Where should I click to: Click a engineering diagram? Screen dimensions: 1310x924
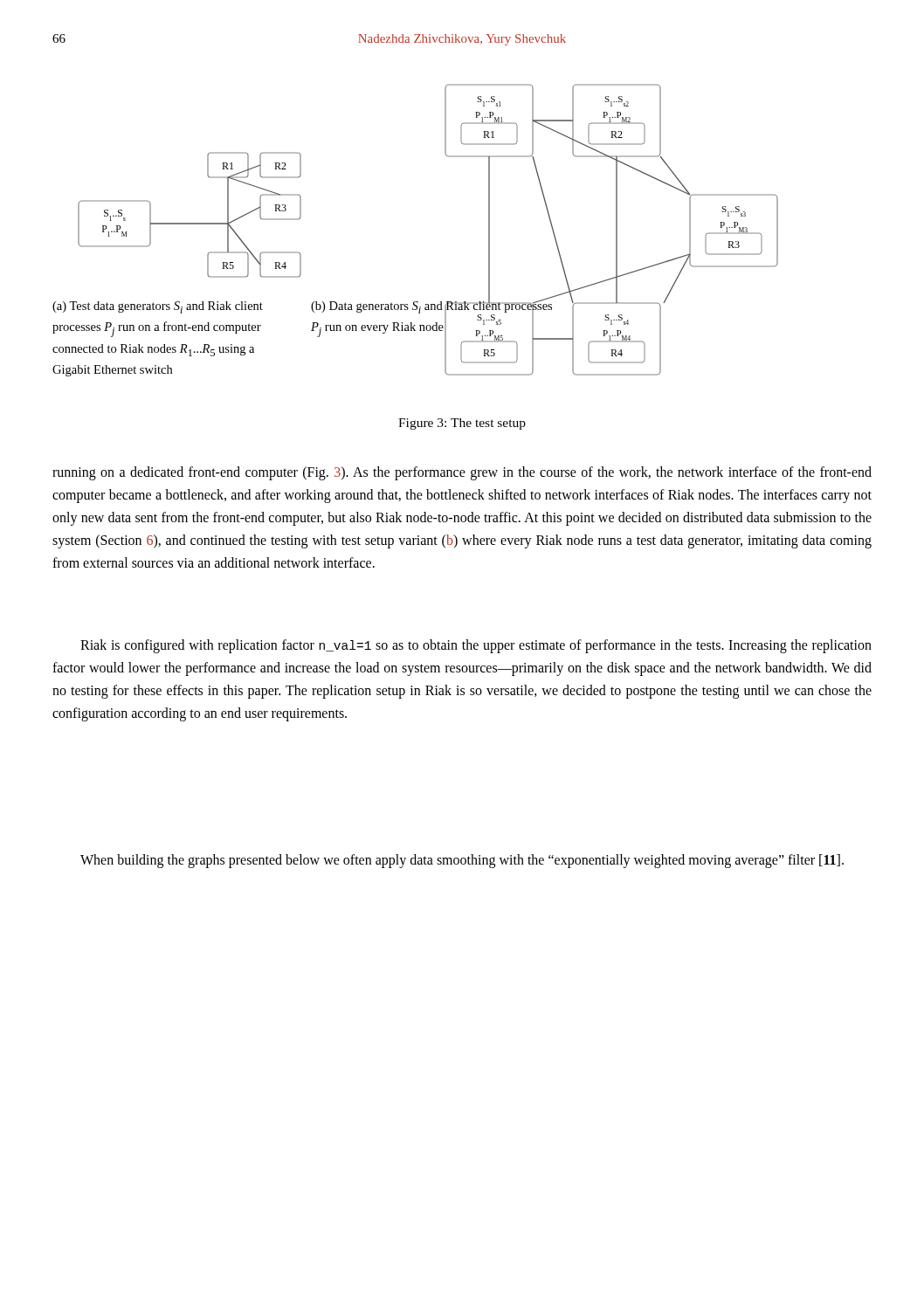(462, 236)
